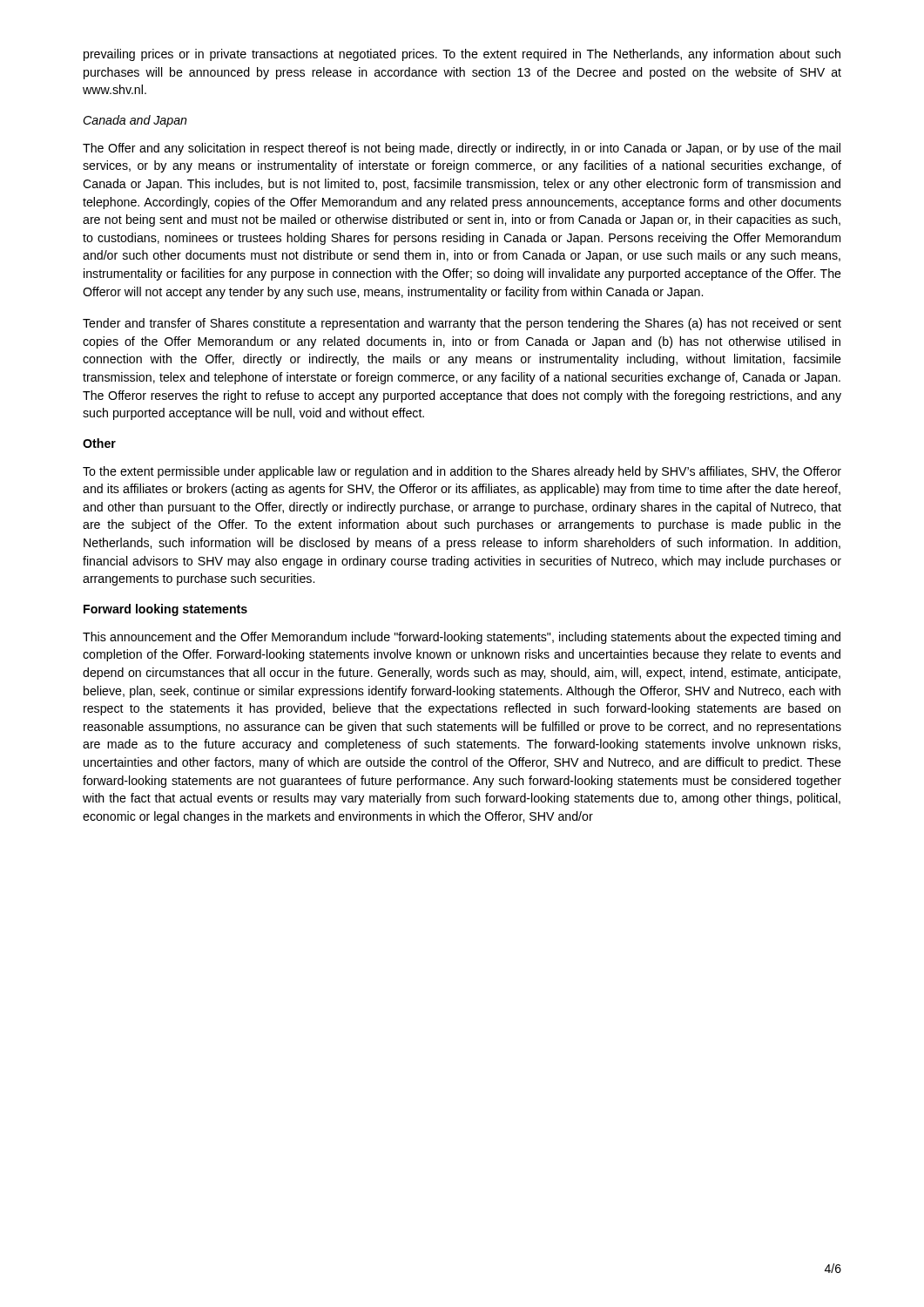This screenshot has height=1307, width=924.
Task: Select the region starting "To the extent"
Action: tap(462, 525)
